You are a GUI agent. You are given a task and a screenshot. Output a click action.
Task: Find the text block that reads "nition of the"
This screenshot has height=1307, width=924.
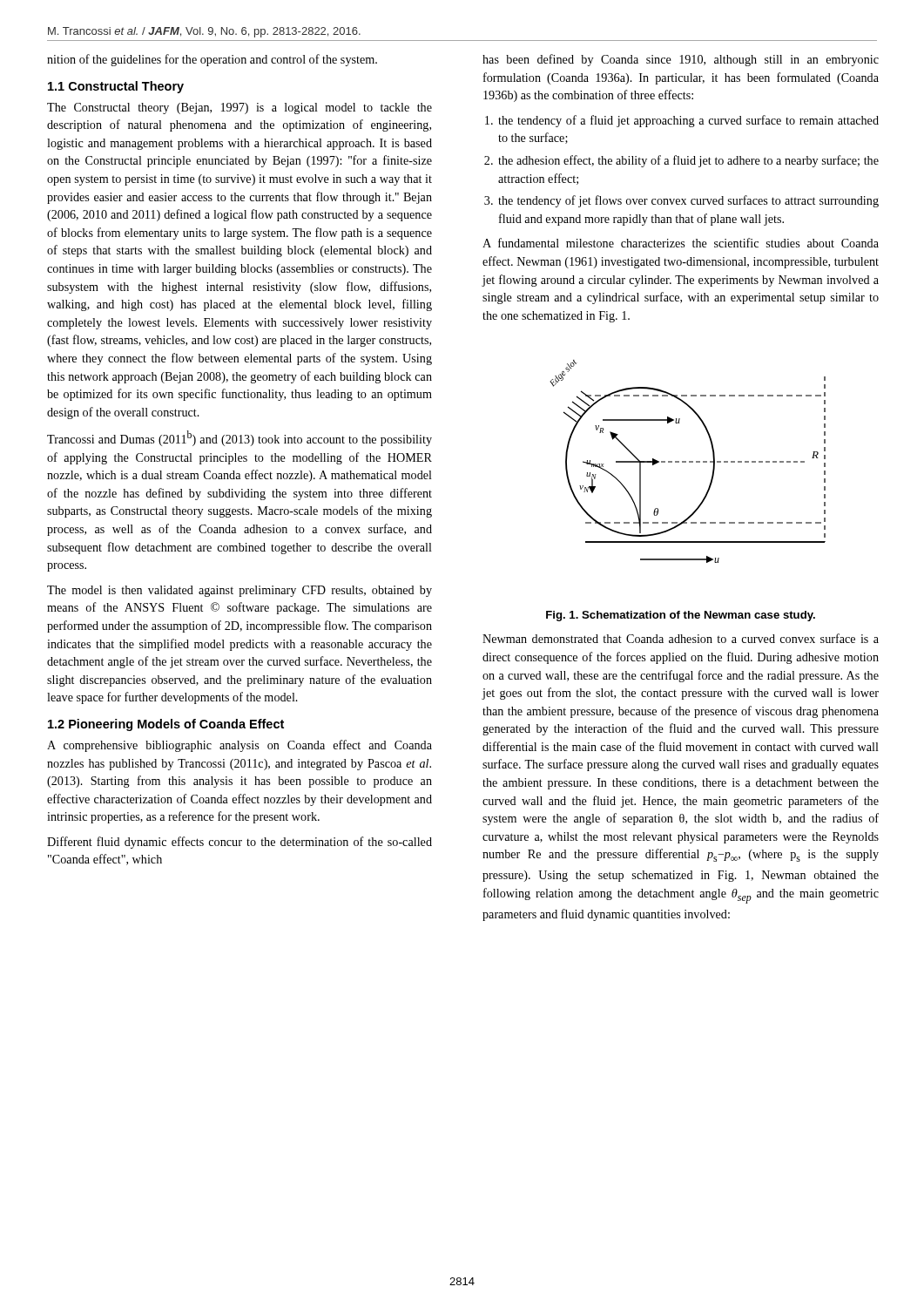pos(240,60)
